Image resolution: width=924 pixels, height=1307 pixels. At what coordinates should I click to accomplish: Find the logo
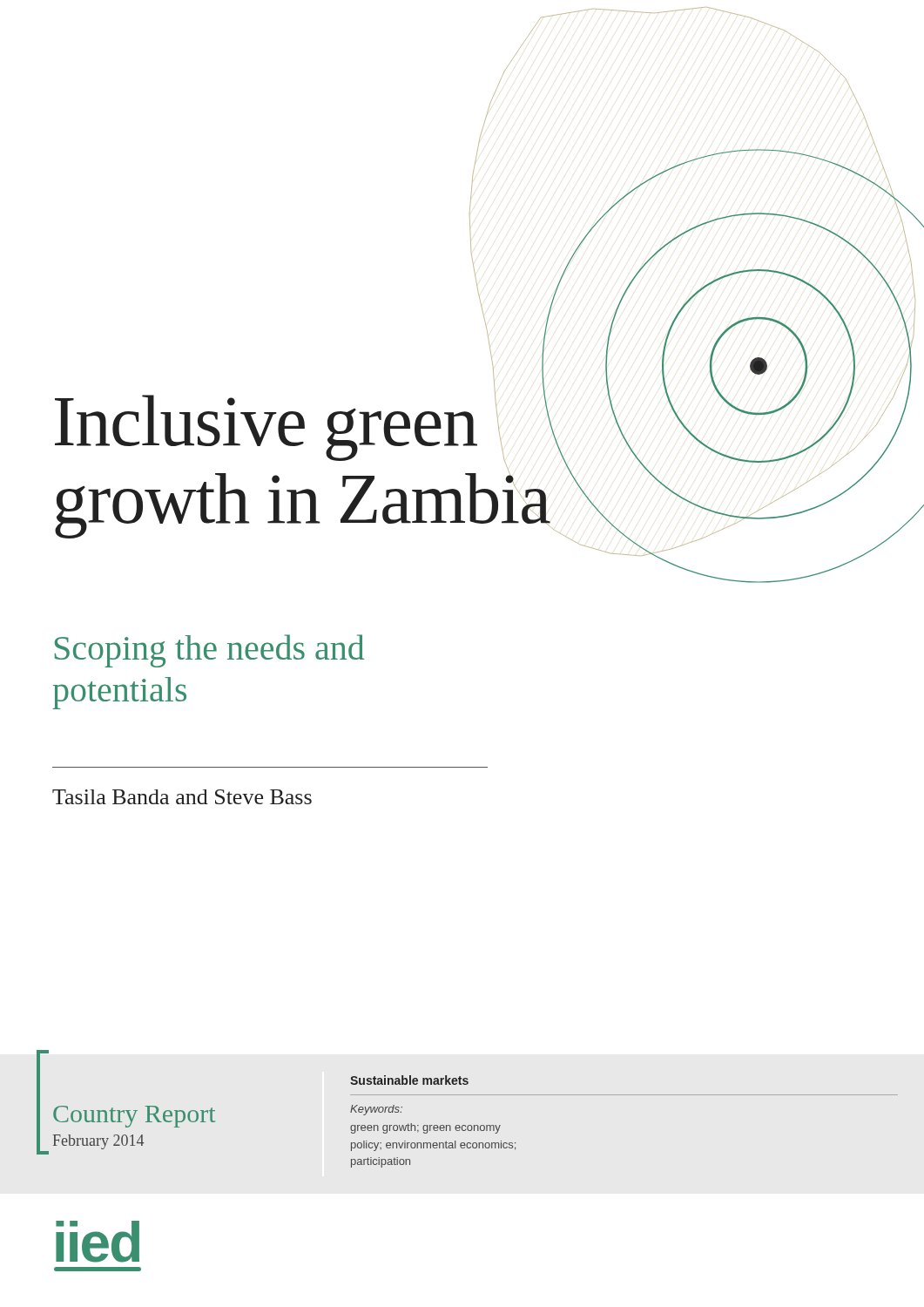98,1242
